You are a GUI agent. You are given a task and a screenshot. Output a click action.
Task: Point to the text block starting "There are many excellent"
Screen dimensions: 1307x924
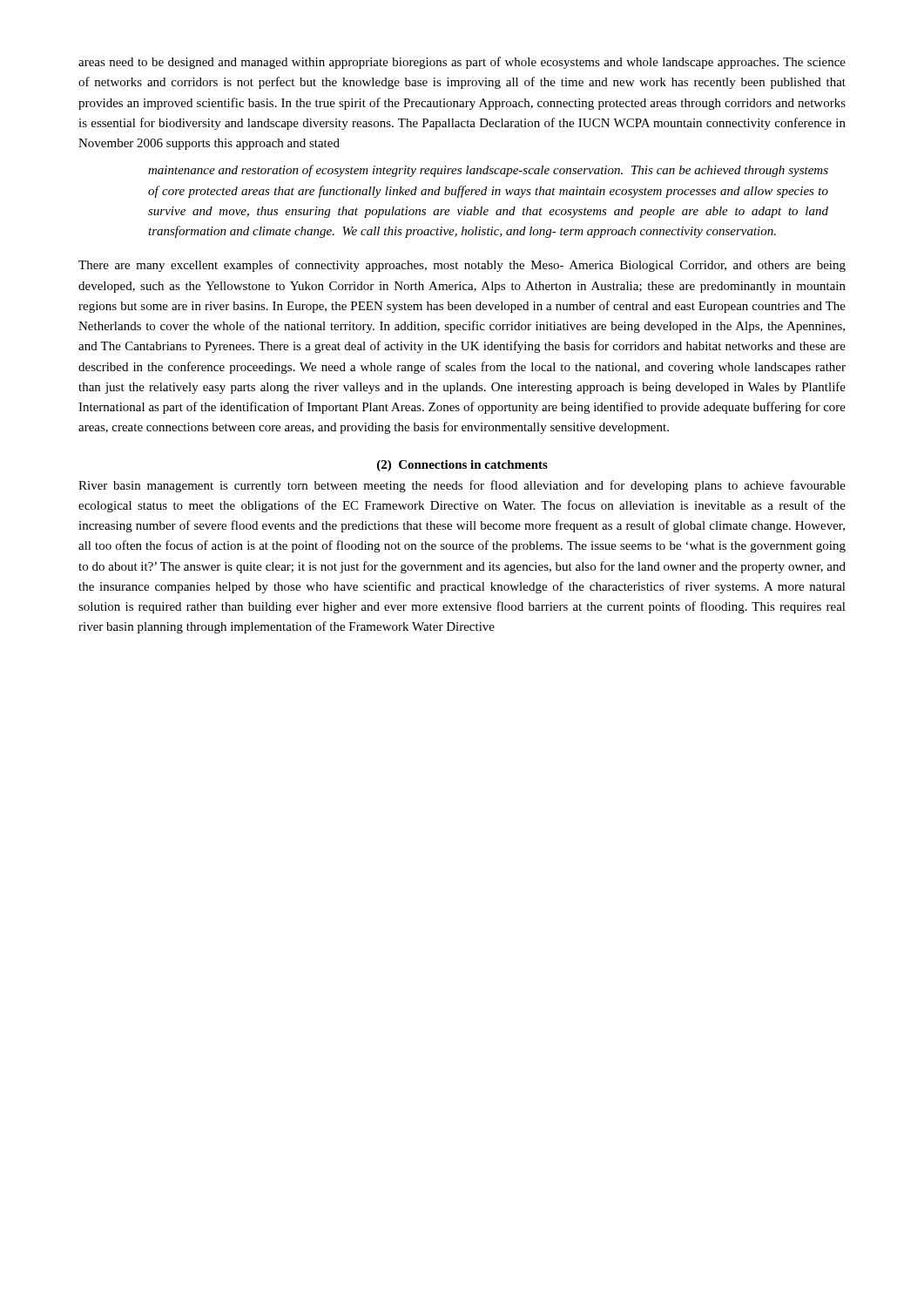(462, 346)
